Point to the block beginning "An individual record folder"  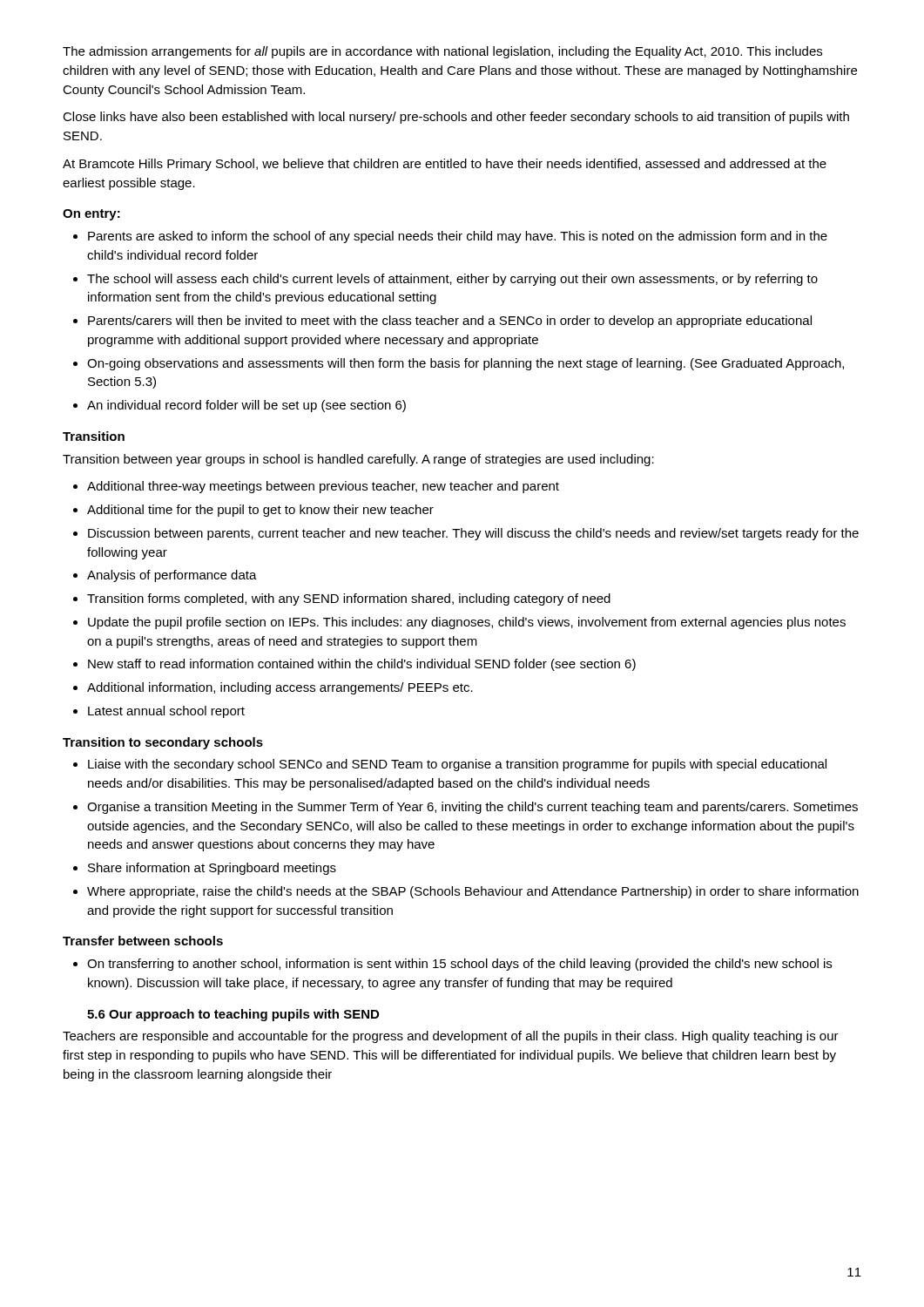coord(247,405)
